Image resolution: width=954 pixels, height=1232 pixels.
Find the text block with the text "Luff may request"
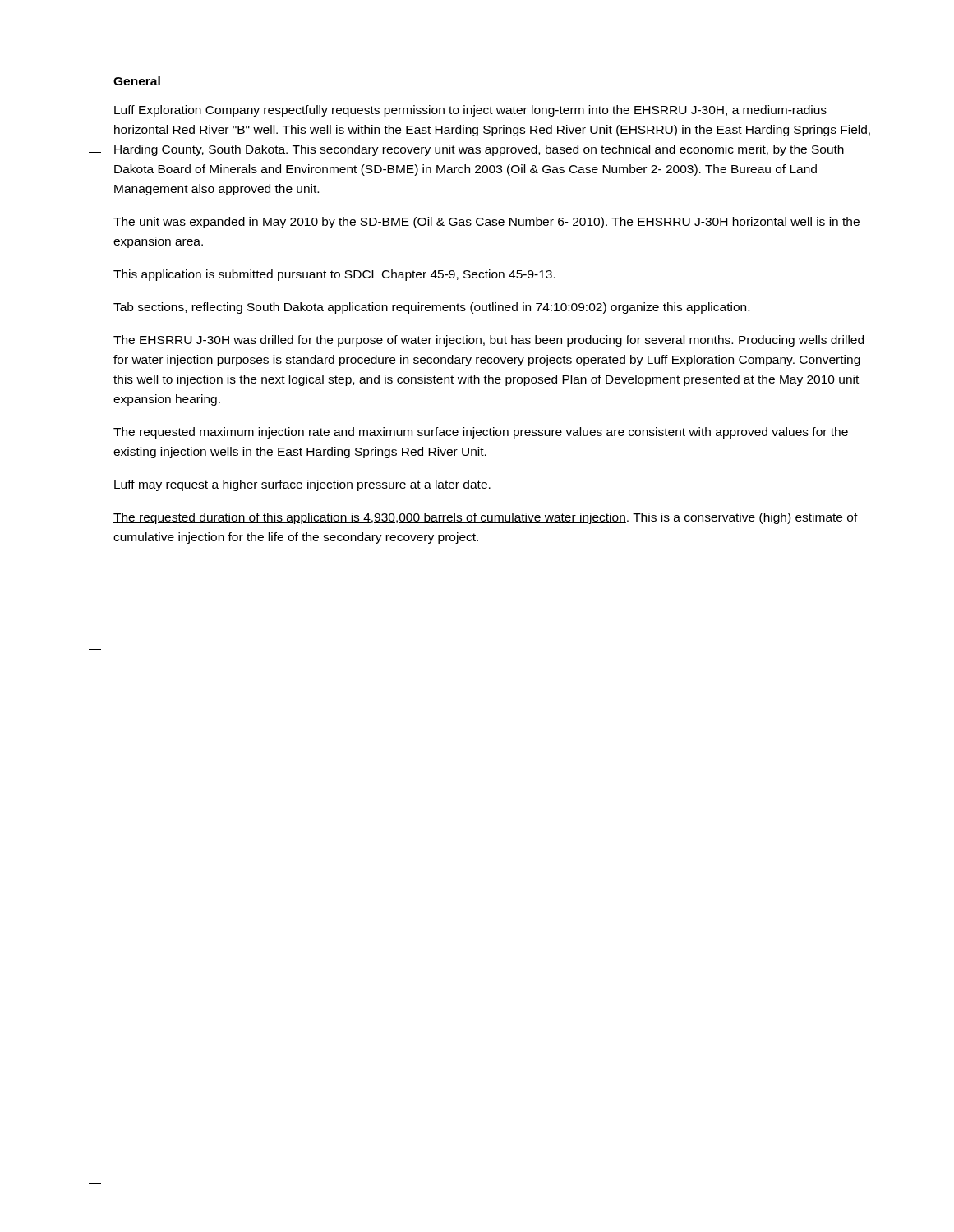302,484
